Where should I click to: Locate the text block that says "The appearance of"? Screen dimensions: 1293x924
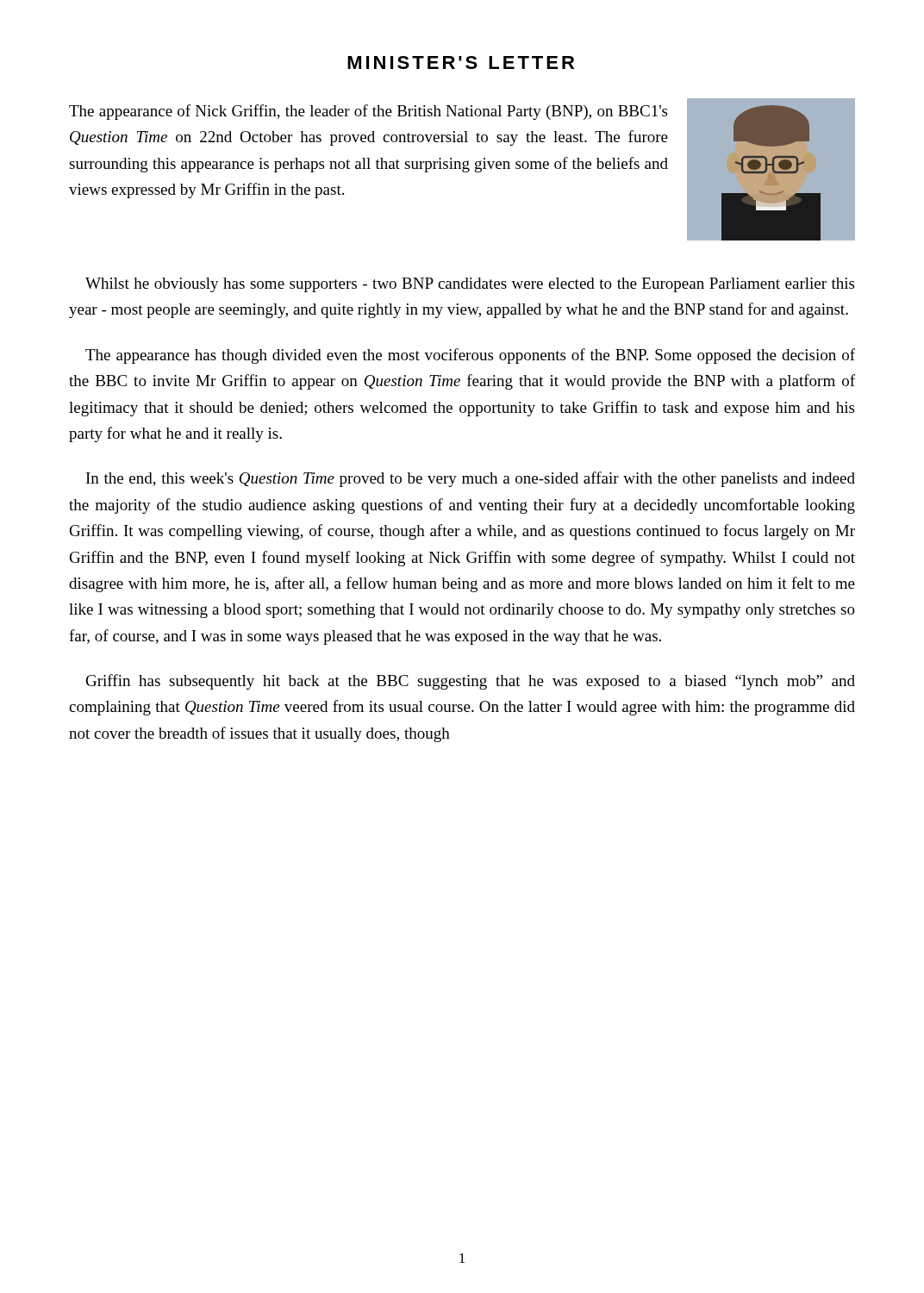[x=368, y=150]
